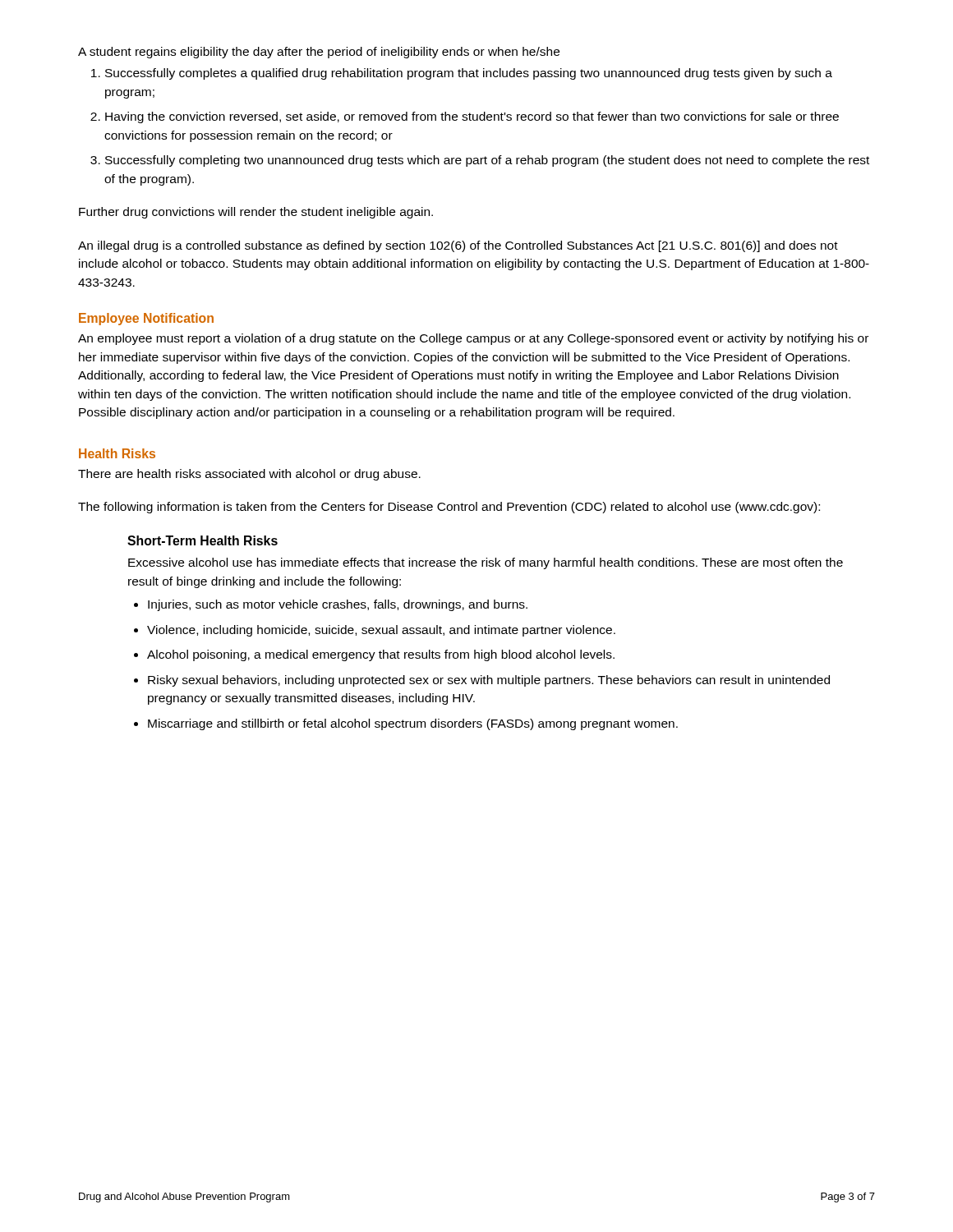Select the text block that says "A student regains eligibility the day"
Image resolution: width=953 pixels, height=1232 pixels.
[x=319, y=51]
